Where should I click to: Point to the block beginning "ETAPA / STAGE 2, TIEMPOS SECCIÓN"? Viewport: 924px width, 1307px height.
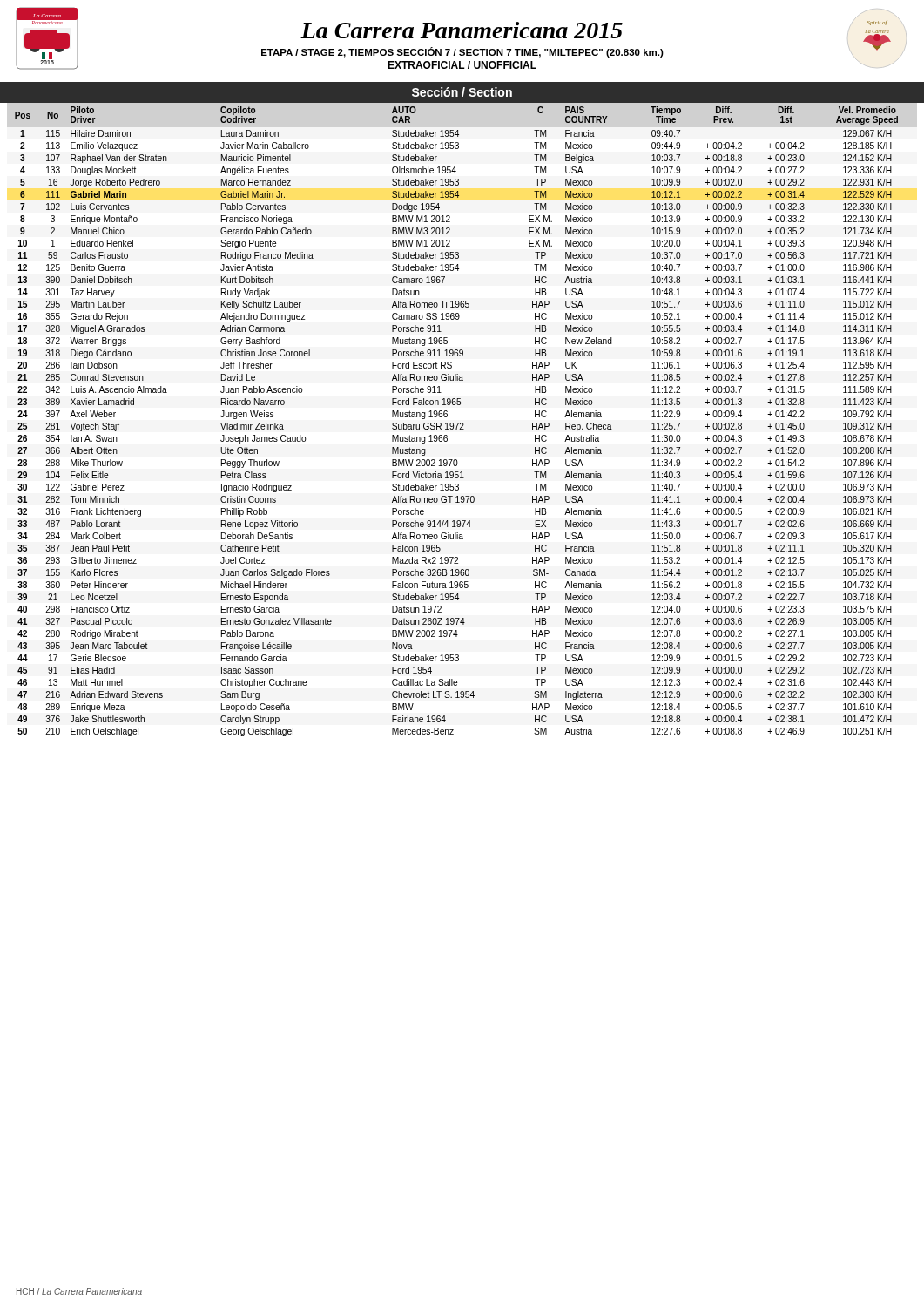coord(462,53)
